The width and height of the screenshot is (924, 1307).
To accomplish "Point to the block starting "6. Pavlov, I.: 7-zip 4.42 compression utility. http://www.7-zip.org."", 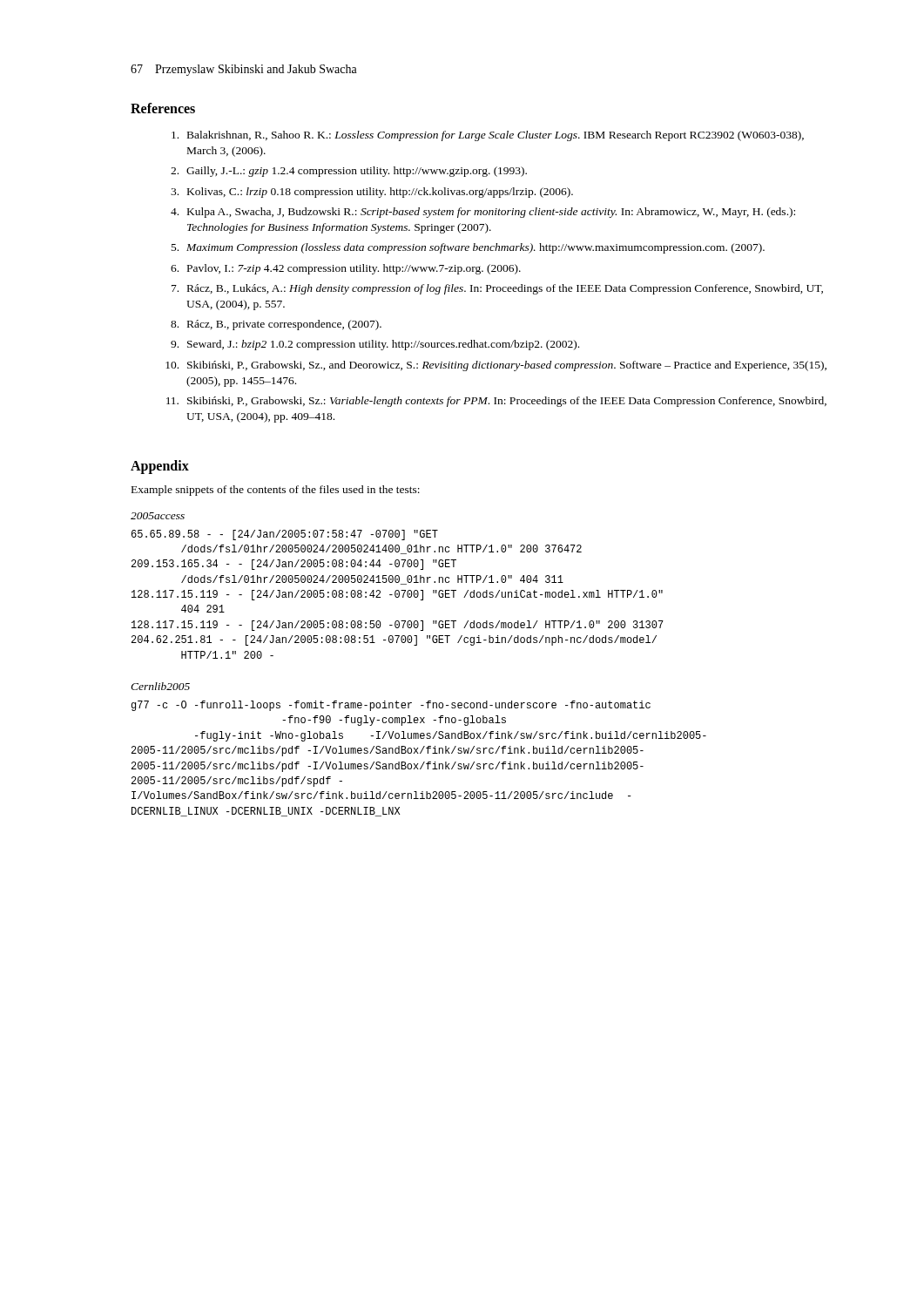I will point(496,268).
